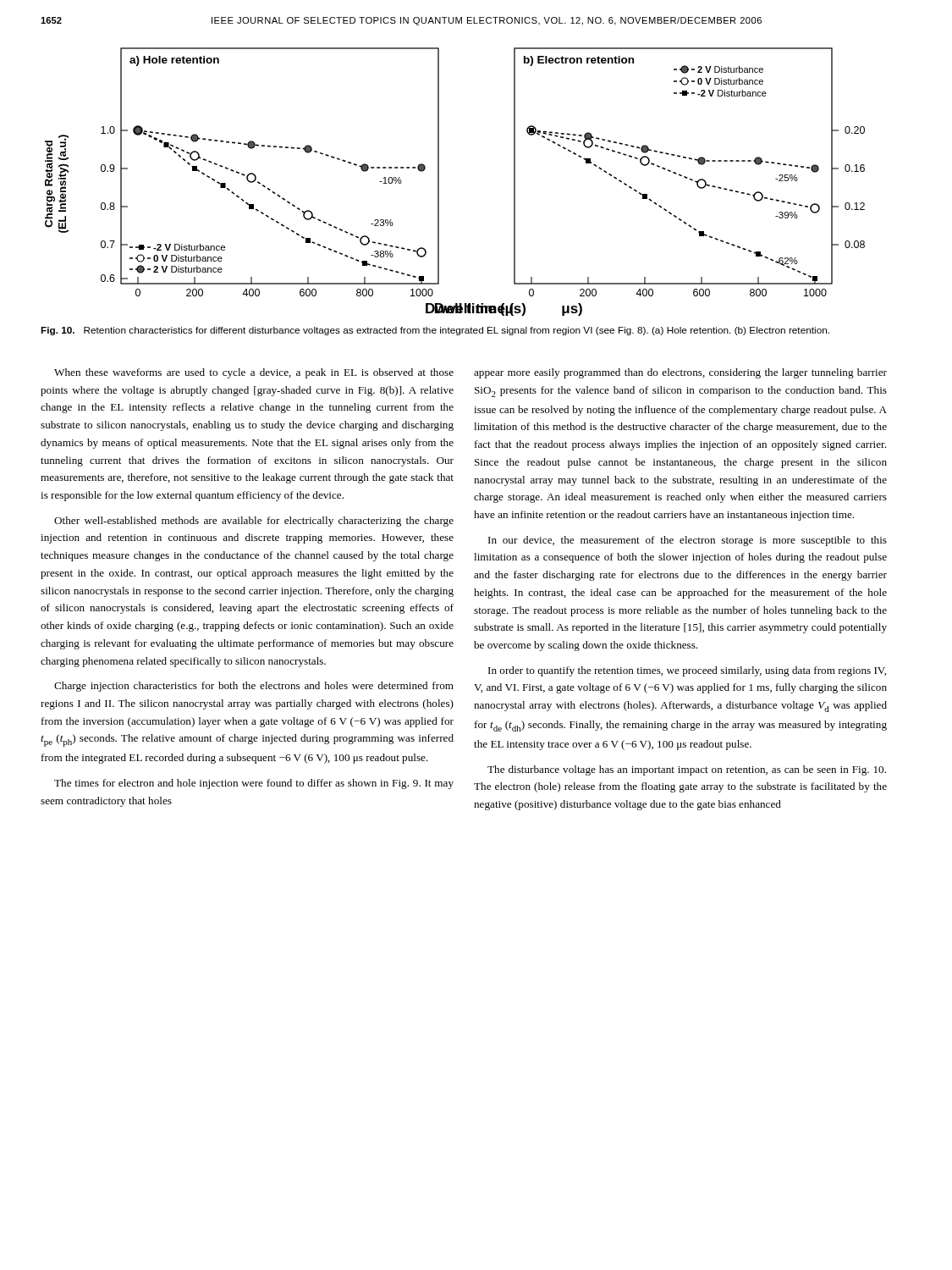Screen dimensions: 1270x952
Task: Locate the text block starting "In our device, the measurement of the"
Action: pos(680,593)
